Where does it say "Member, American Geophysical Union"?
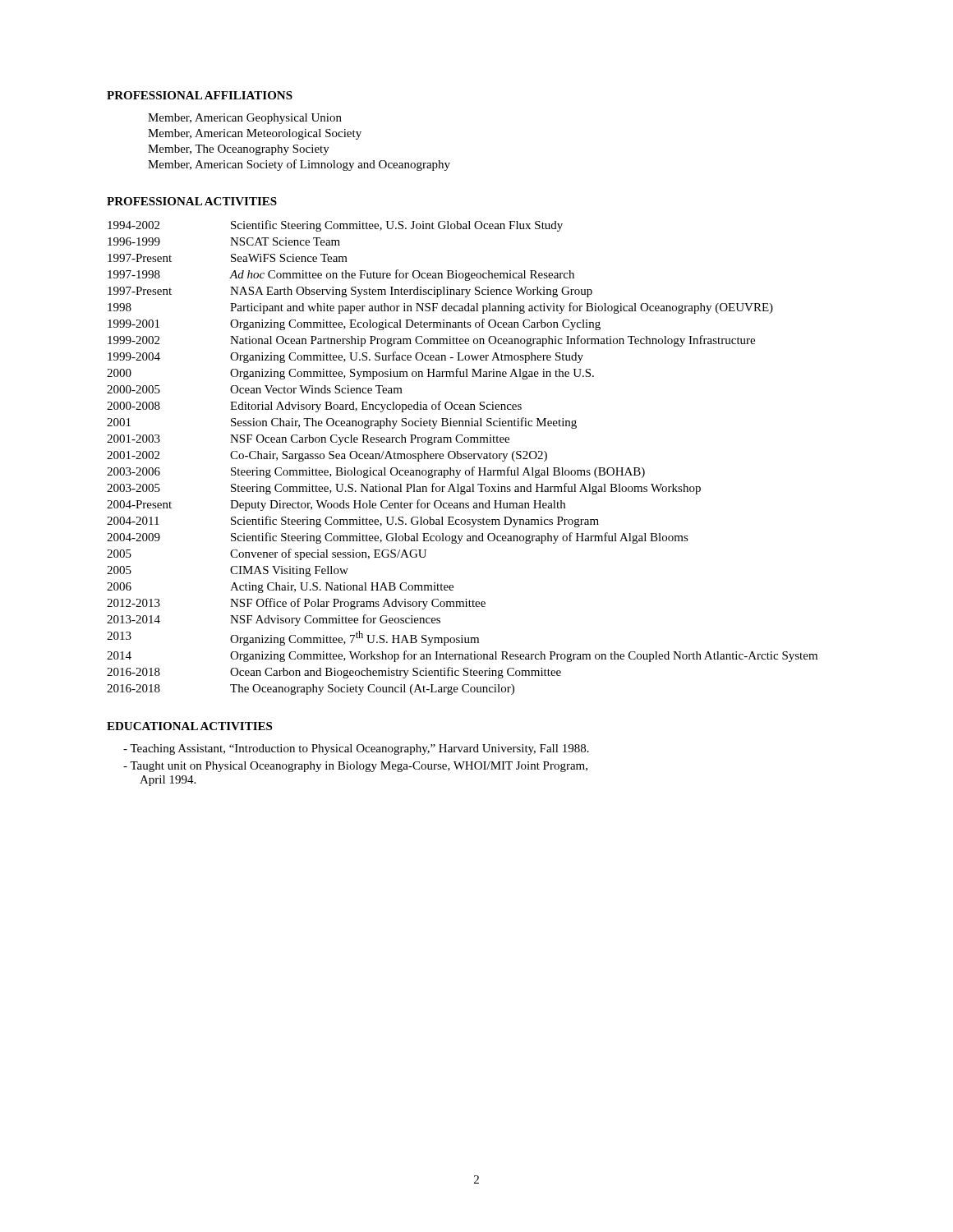 pyautogui.click(x=245, y=117)
